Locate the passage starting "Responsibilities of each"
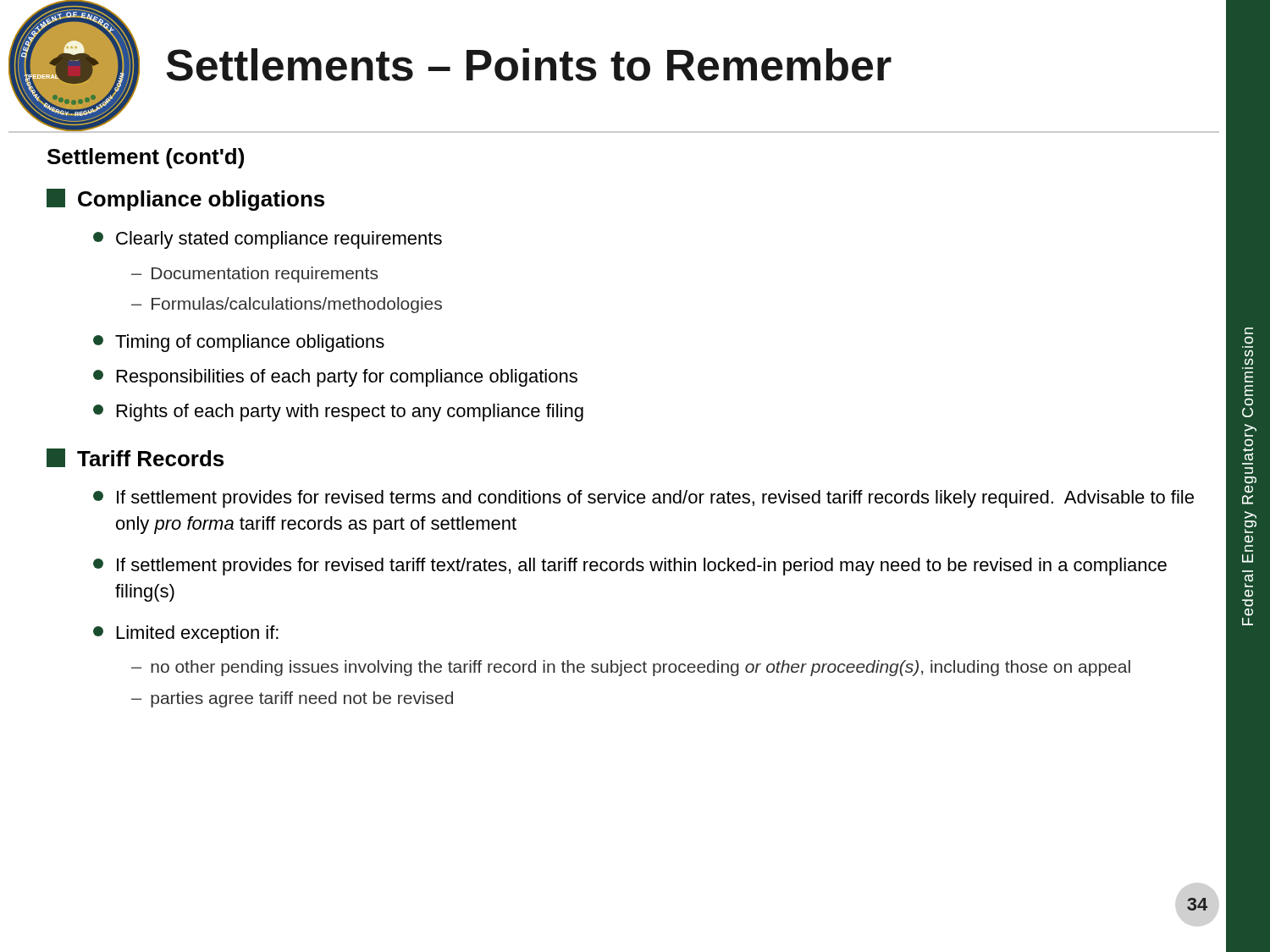 click(336, 377)
